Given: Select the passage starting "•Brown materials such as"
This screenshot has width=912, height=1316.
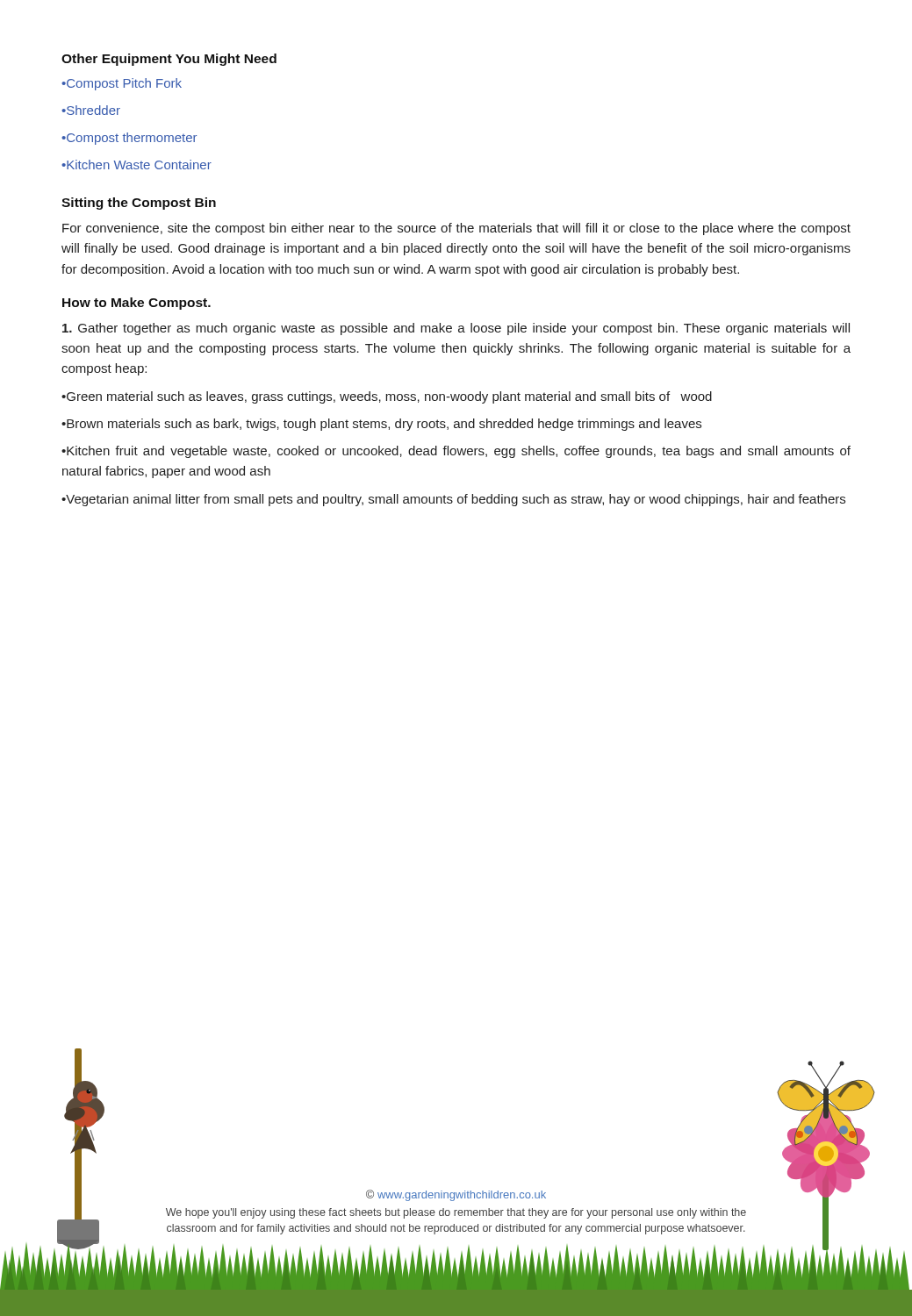Looking at the screenshot, I should pos(382,423).
